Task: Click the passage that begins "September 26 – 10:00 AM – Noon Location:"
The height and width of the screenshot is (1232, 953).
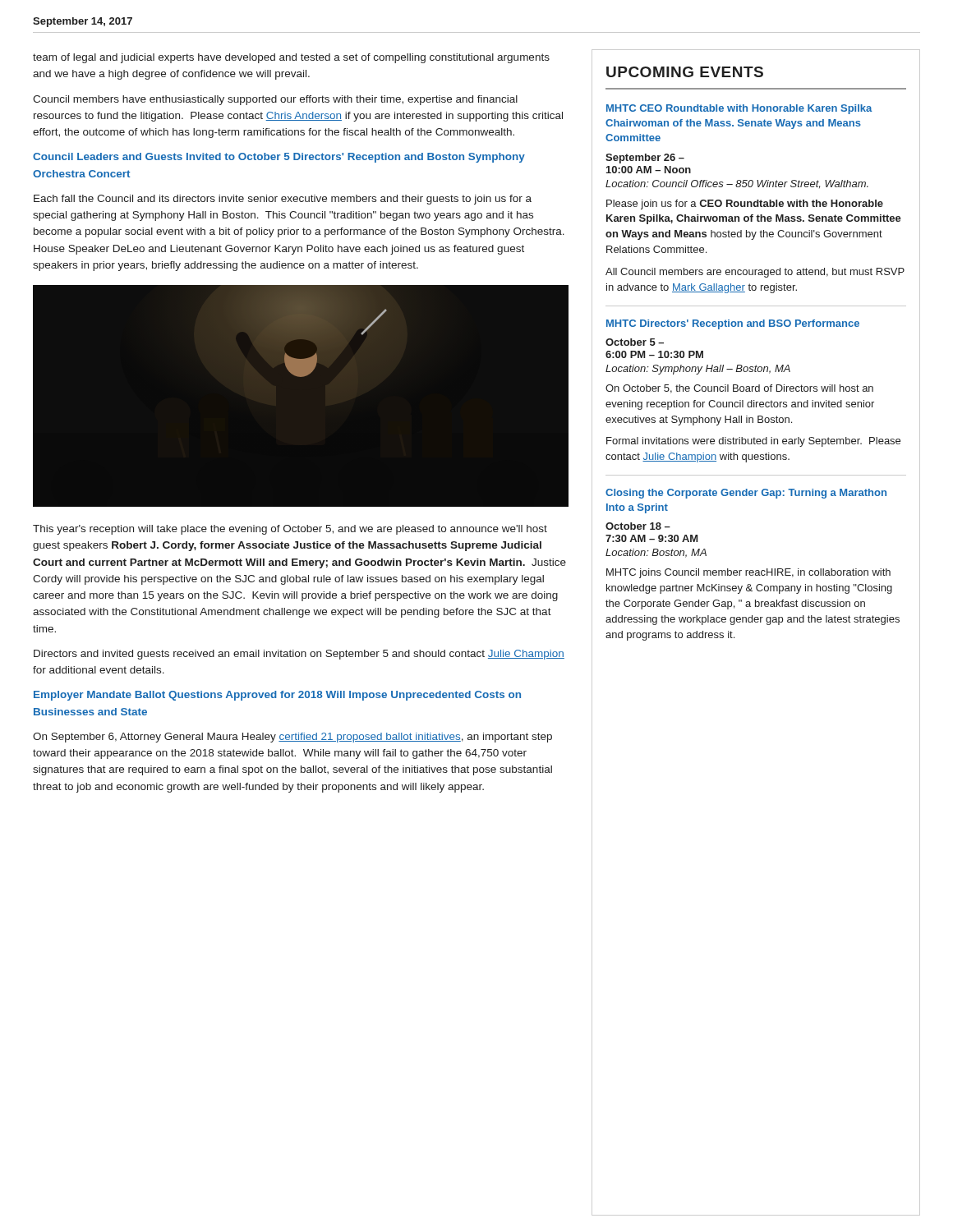Action: click(x=756, y=170)
